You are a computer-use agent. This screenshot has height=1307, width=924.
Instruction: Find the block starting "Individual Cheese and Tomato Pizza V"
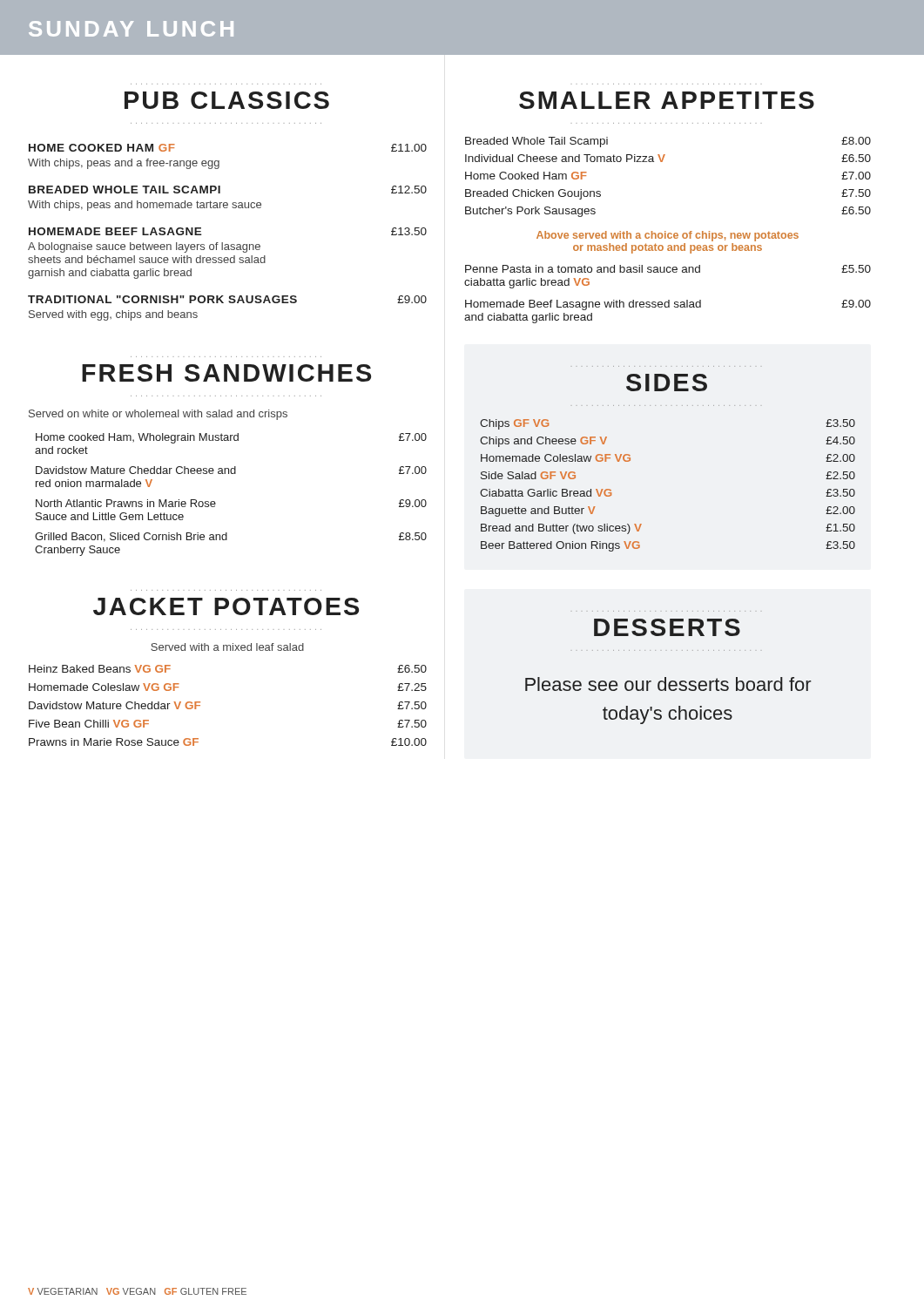click(x=668, y=158)
